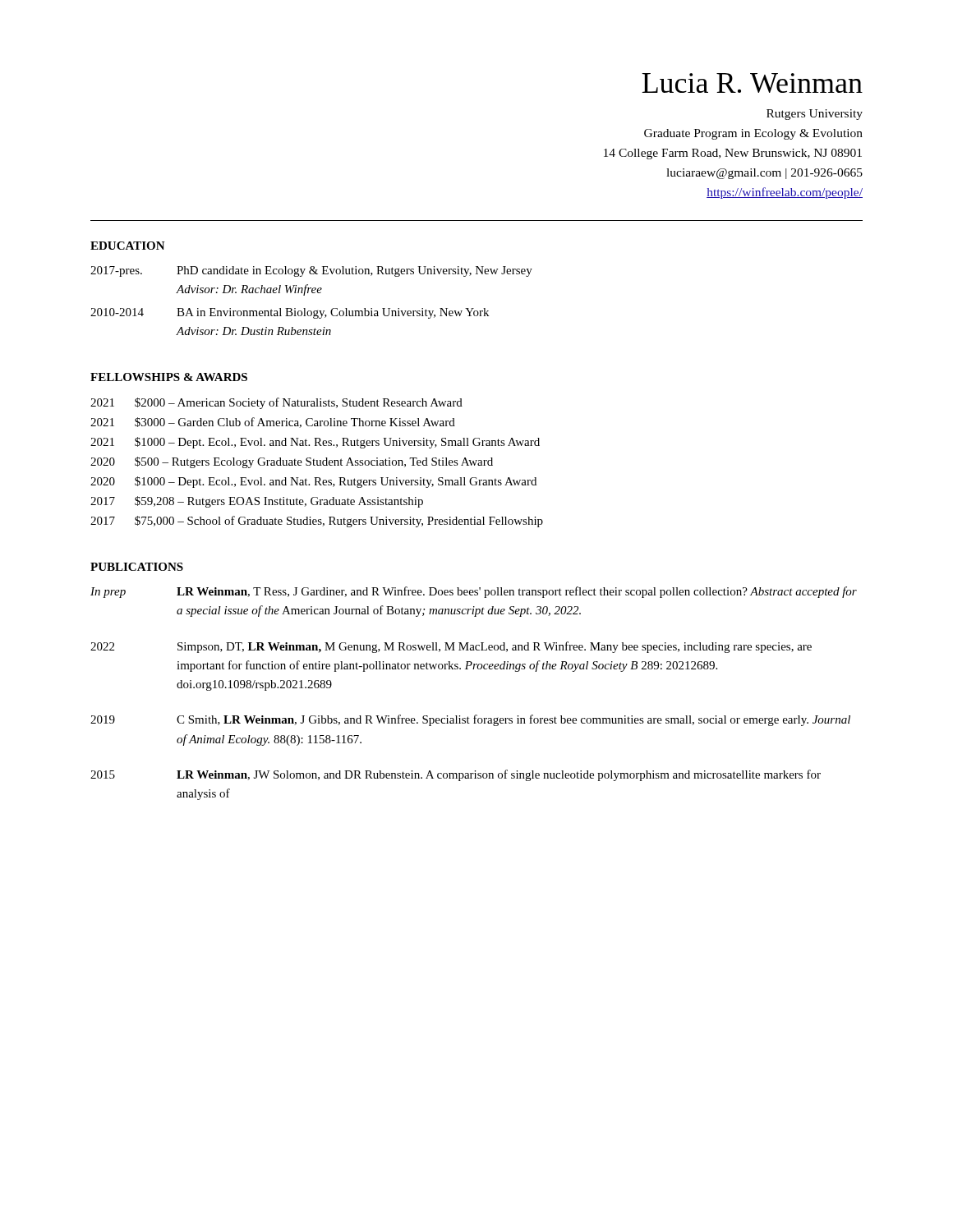Point to the element starting "In prep LR Weinman, T Ress, J"
Screen dimensions: 1232x953
[476, 601]
